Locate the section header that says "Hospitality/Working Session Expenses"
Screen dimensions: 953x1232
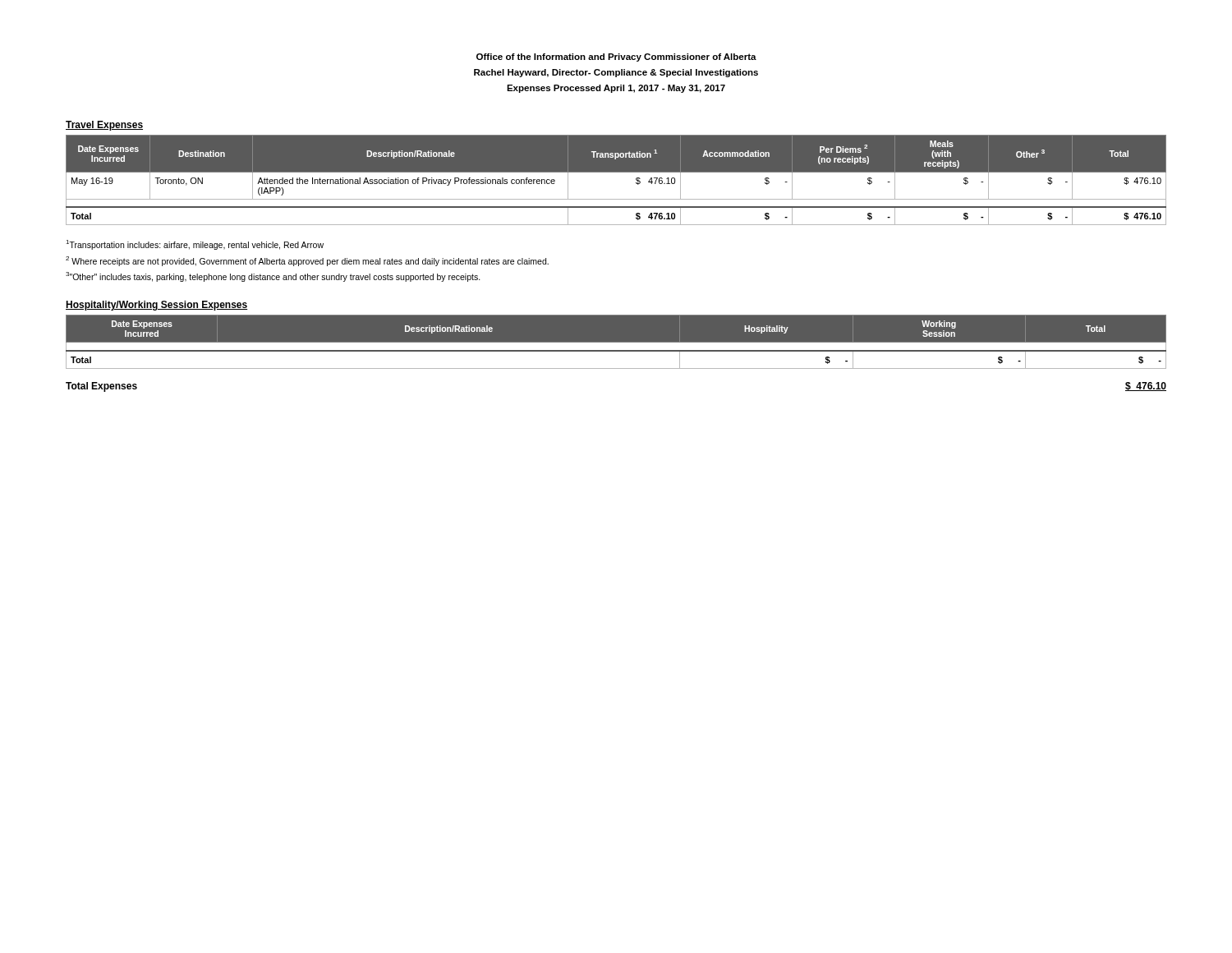click(x=157, y=305)
